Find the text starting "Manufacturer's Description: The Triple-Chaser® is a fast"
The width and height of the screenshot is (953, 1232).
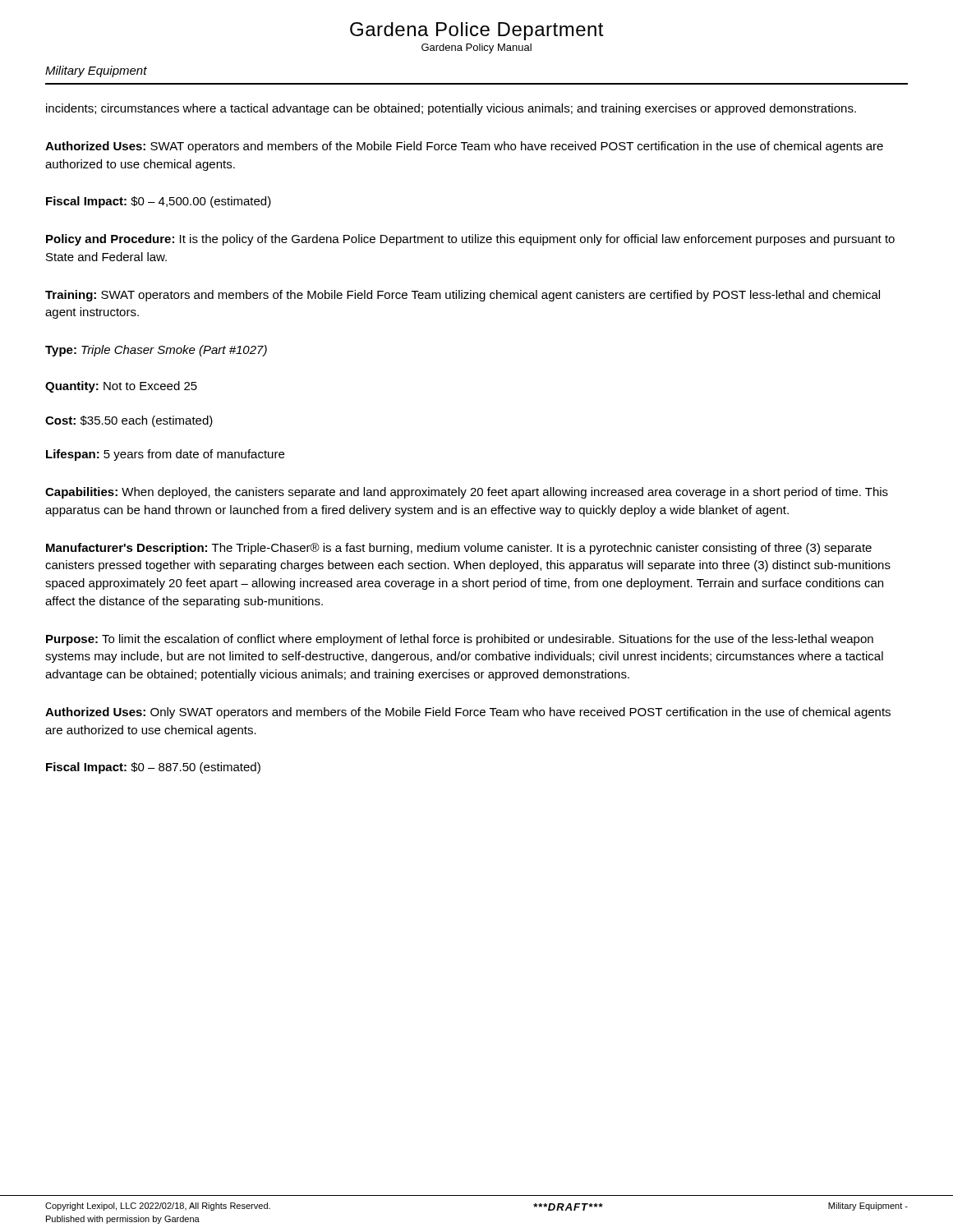pos(468,574)
